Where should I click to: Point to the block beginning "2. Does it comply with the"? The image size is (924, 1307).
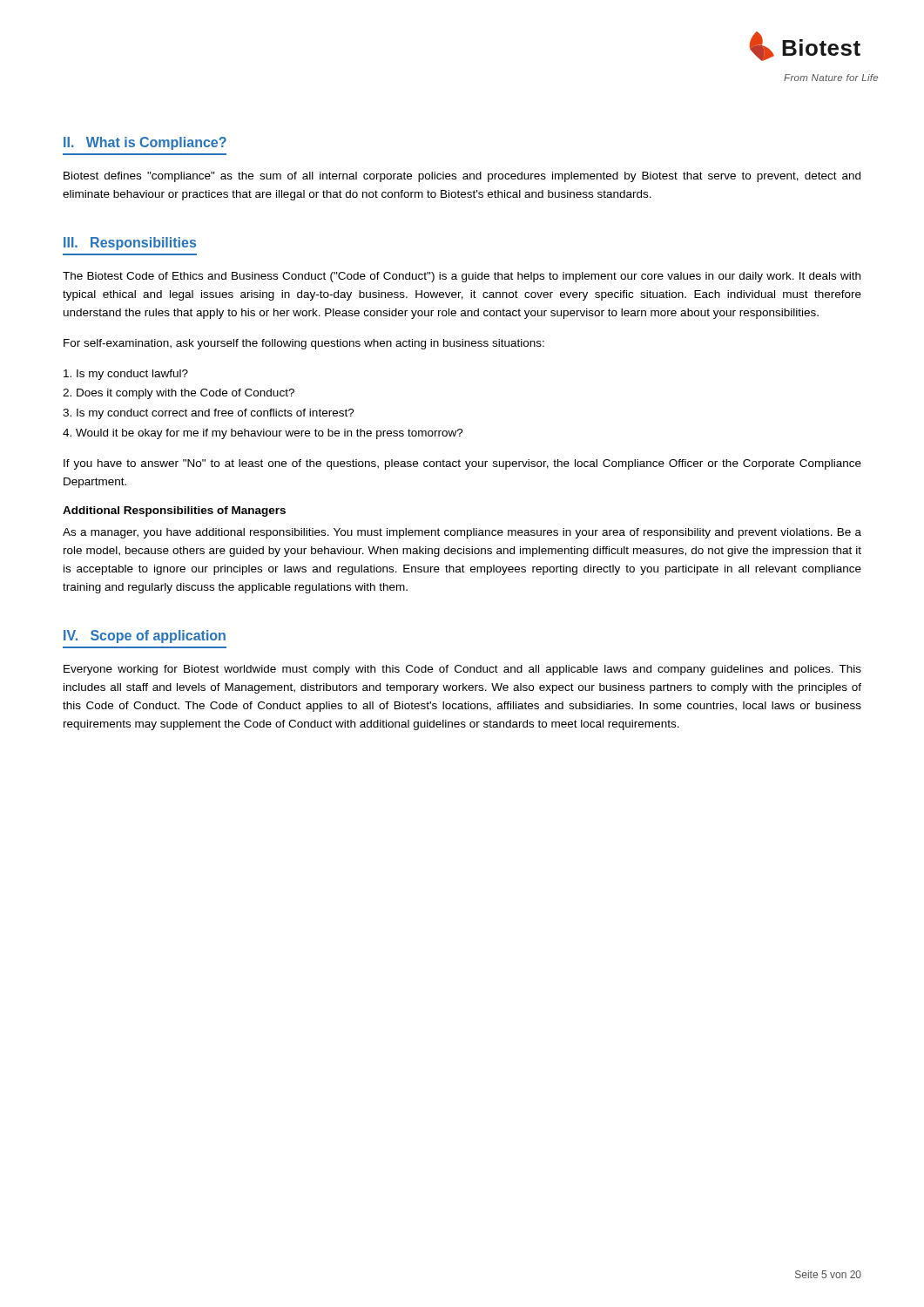179,393
